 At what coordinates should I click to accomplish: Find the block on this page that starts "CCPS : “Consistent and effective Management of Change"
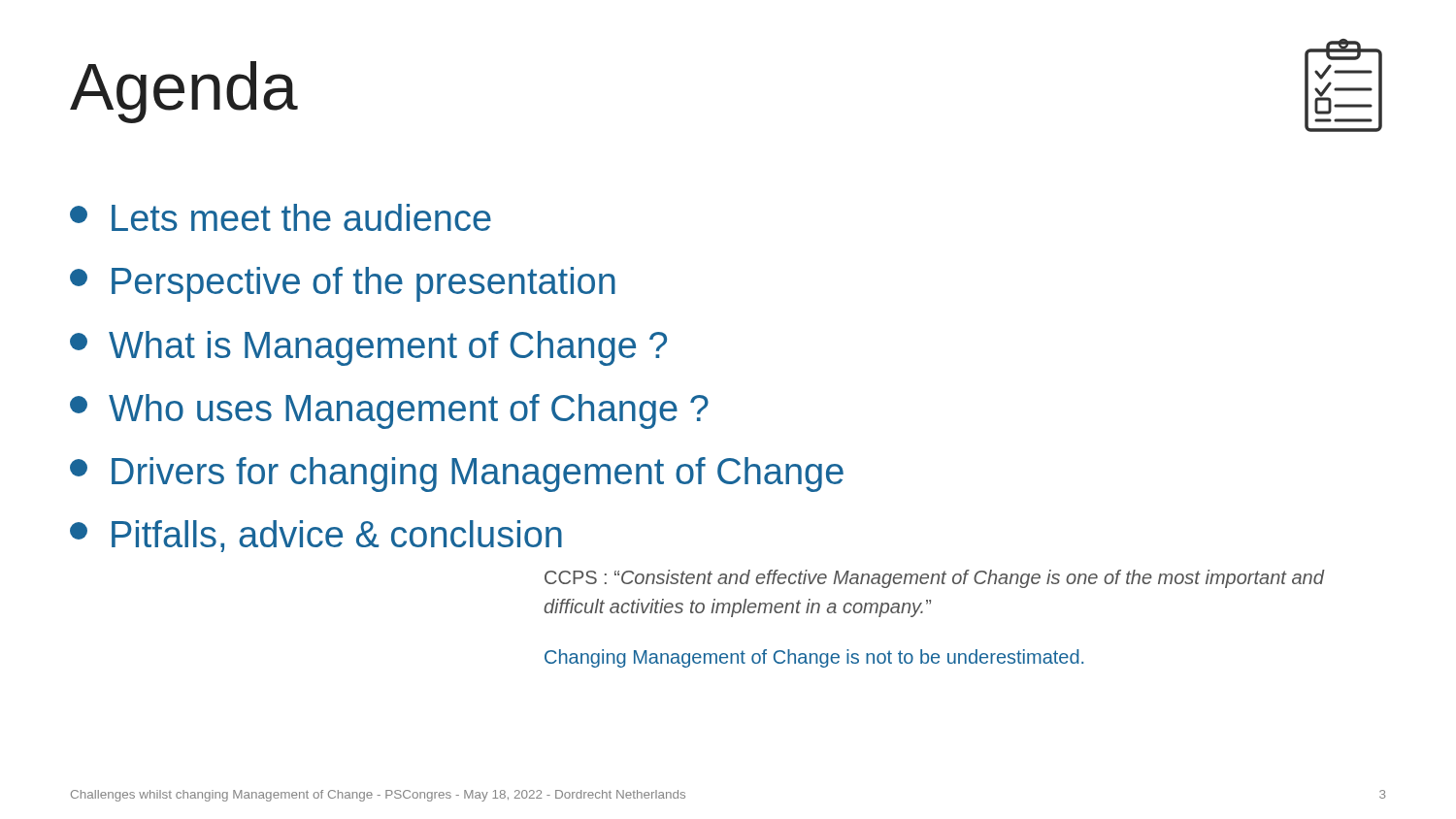[934, 592]
